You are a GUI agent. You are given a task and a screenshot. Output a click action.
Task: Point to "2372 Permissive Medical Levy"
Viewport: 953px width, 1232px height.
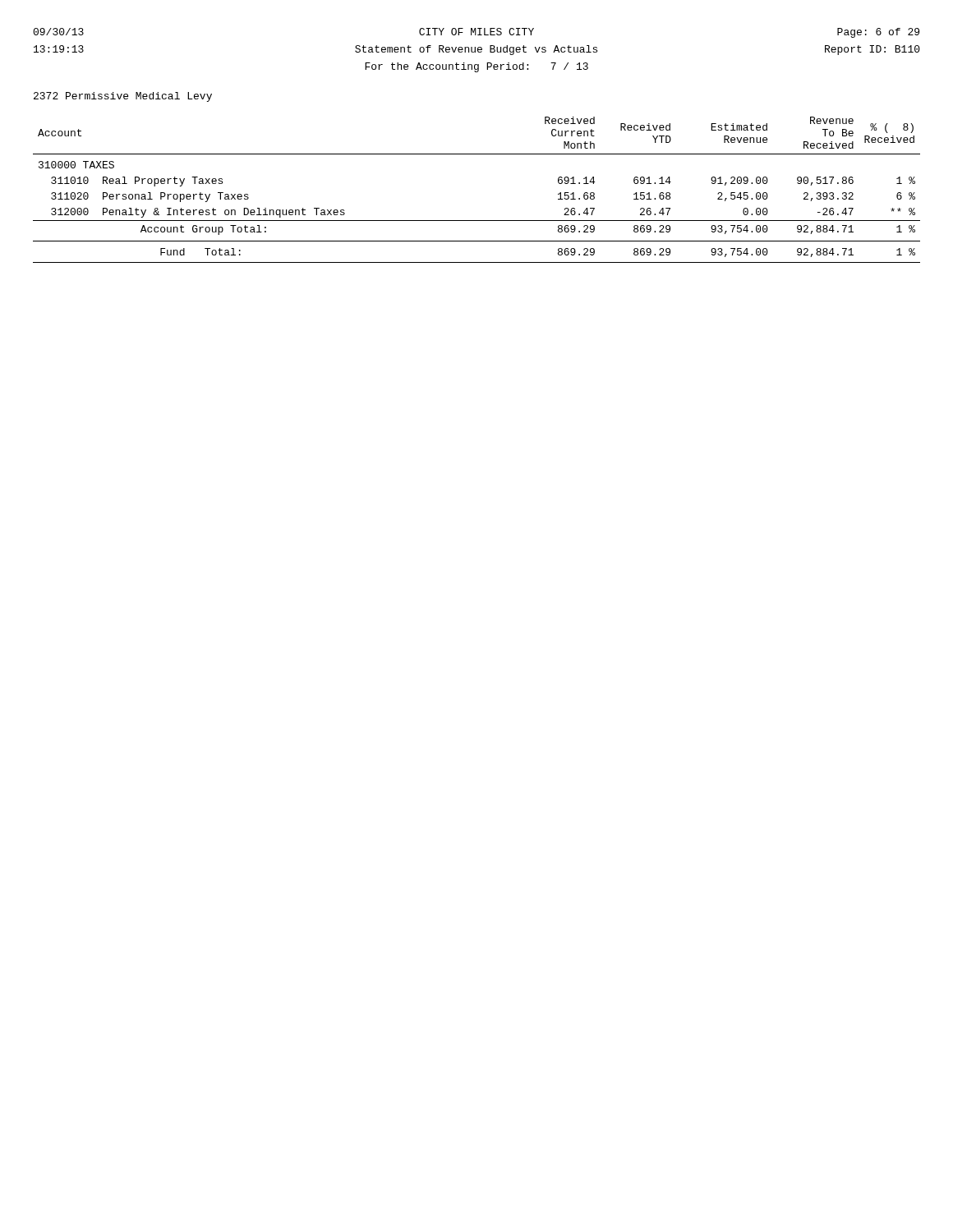pos(123,96)
